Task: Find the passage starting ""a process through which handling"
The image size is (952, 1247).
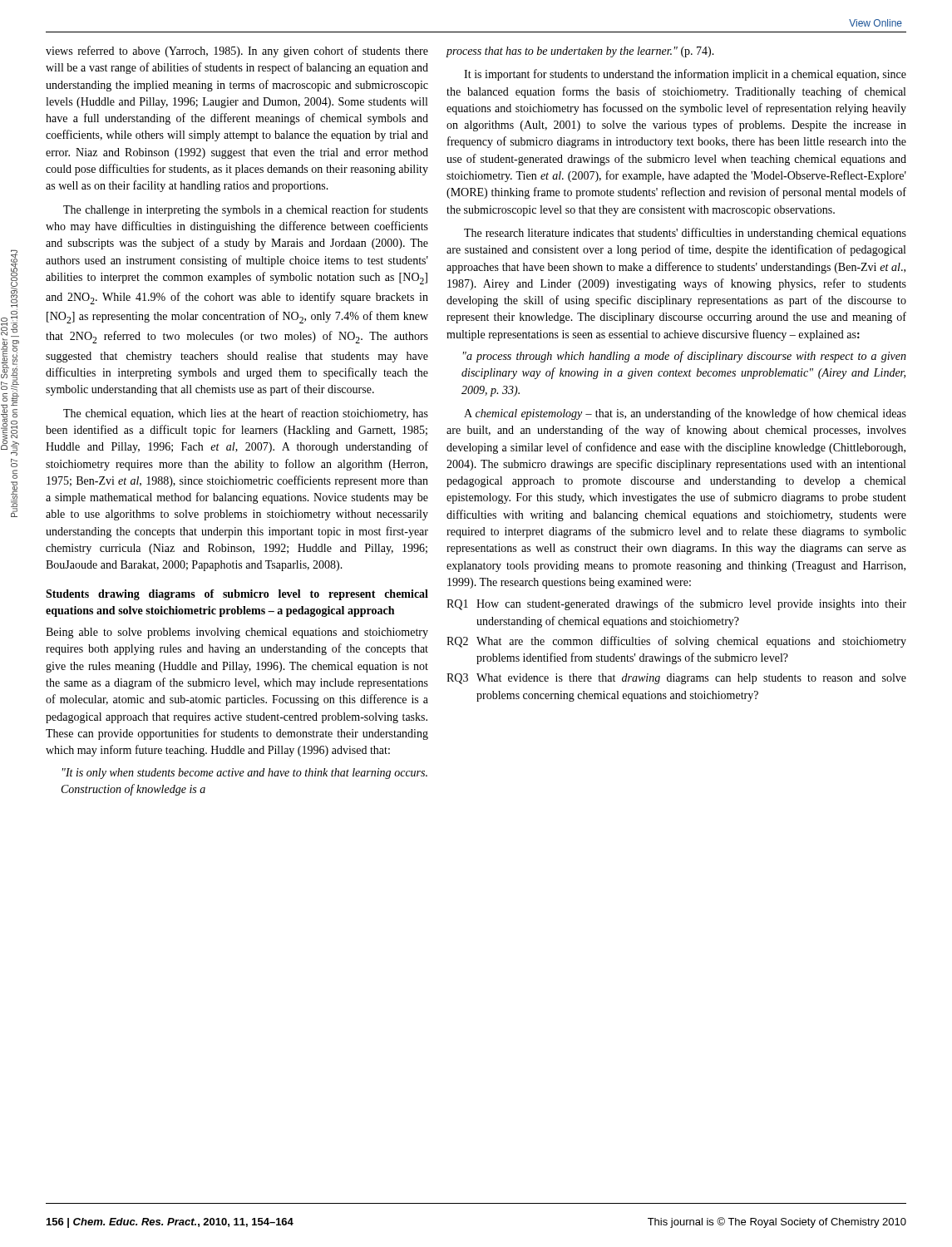Action: 684,374
